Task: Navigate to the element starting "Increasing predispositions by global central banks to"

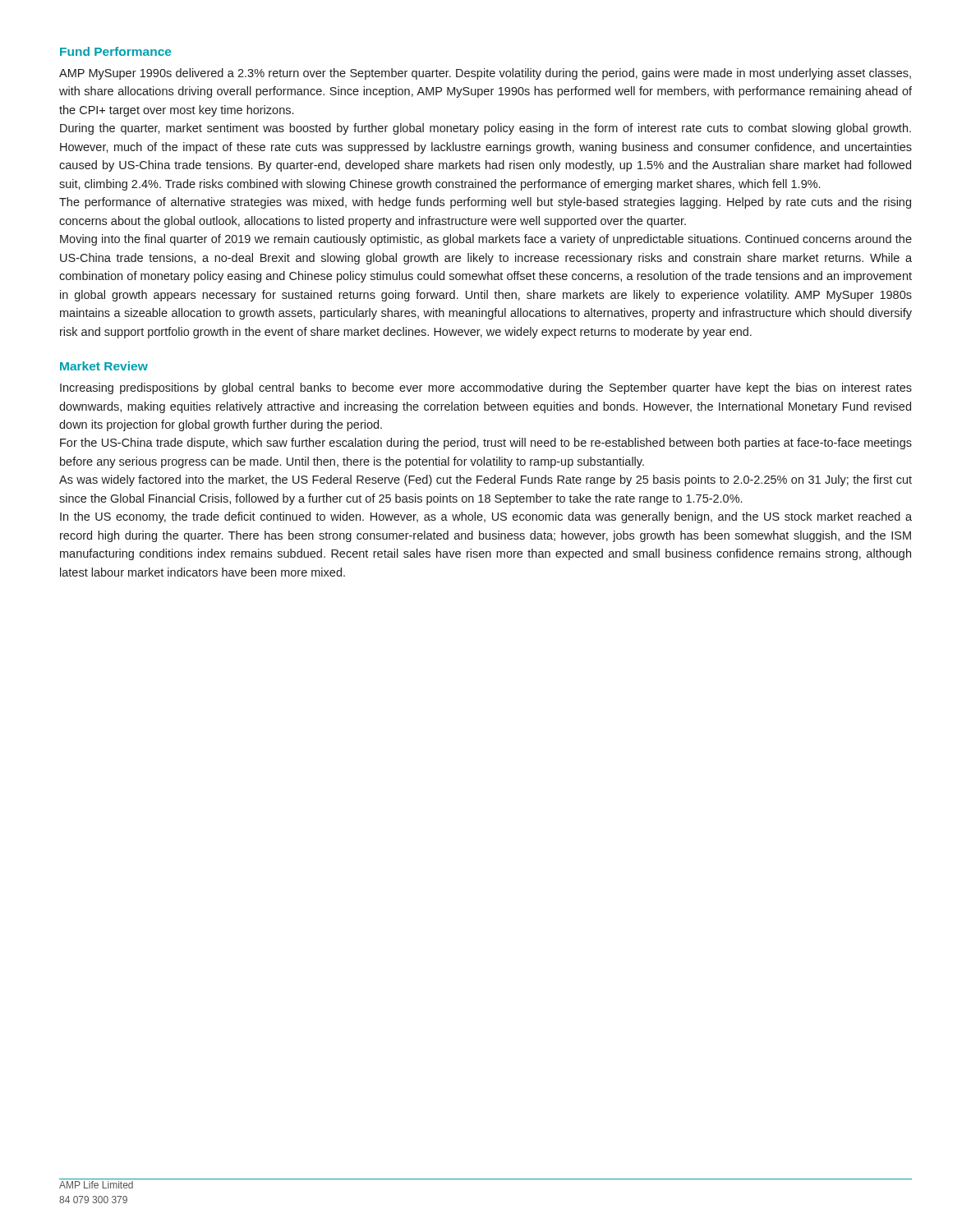Action: click(x=486, y=406)
